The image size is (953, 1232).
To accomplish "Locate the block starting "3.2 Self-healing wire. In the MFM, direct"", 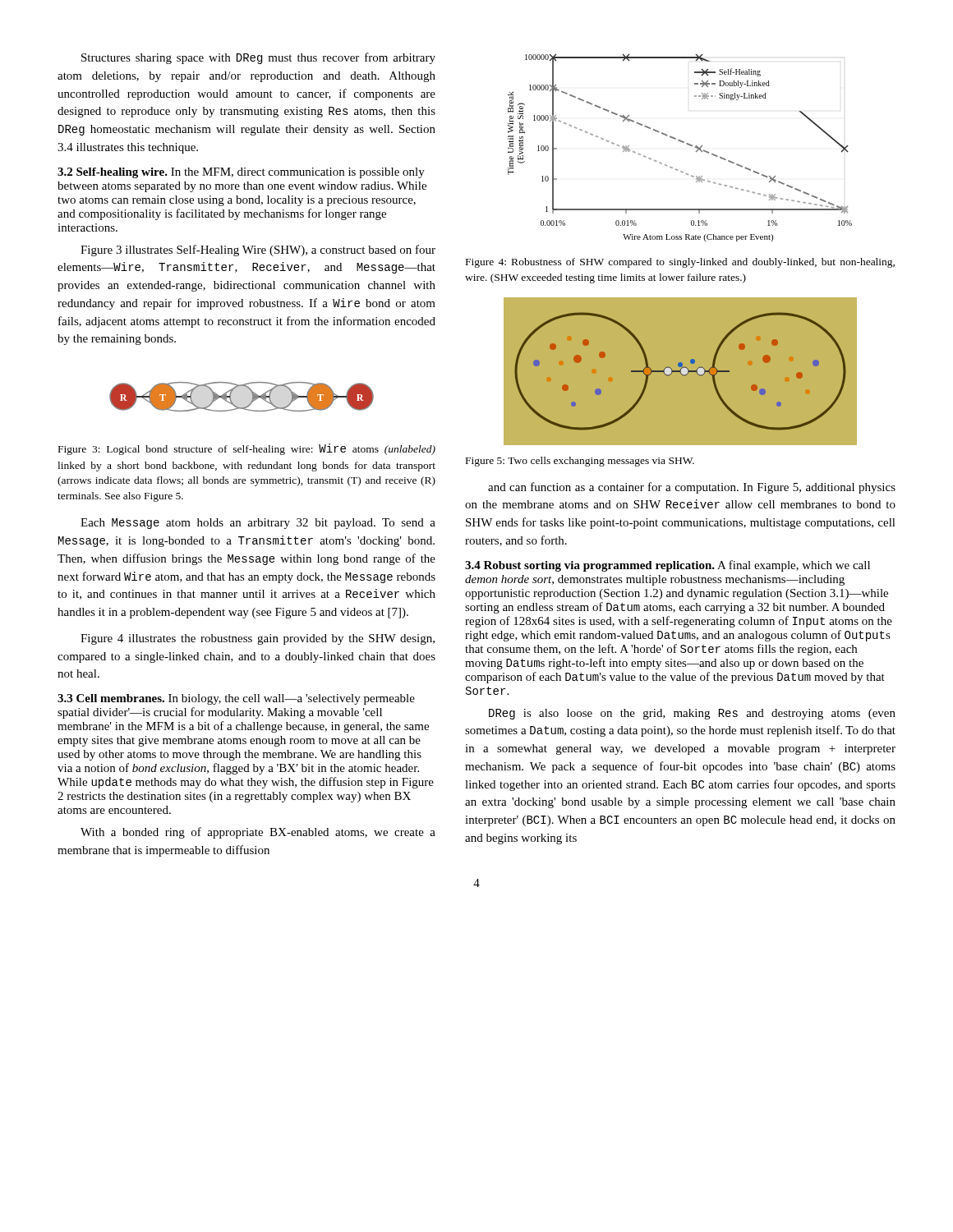I will point(242,199).
